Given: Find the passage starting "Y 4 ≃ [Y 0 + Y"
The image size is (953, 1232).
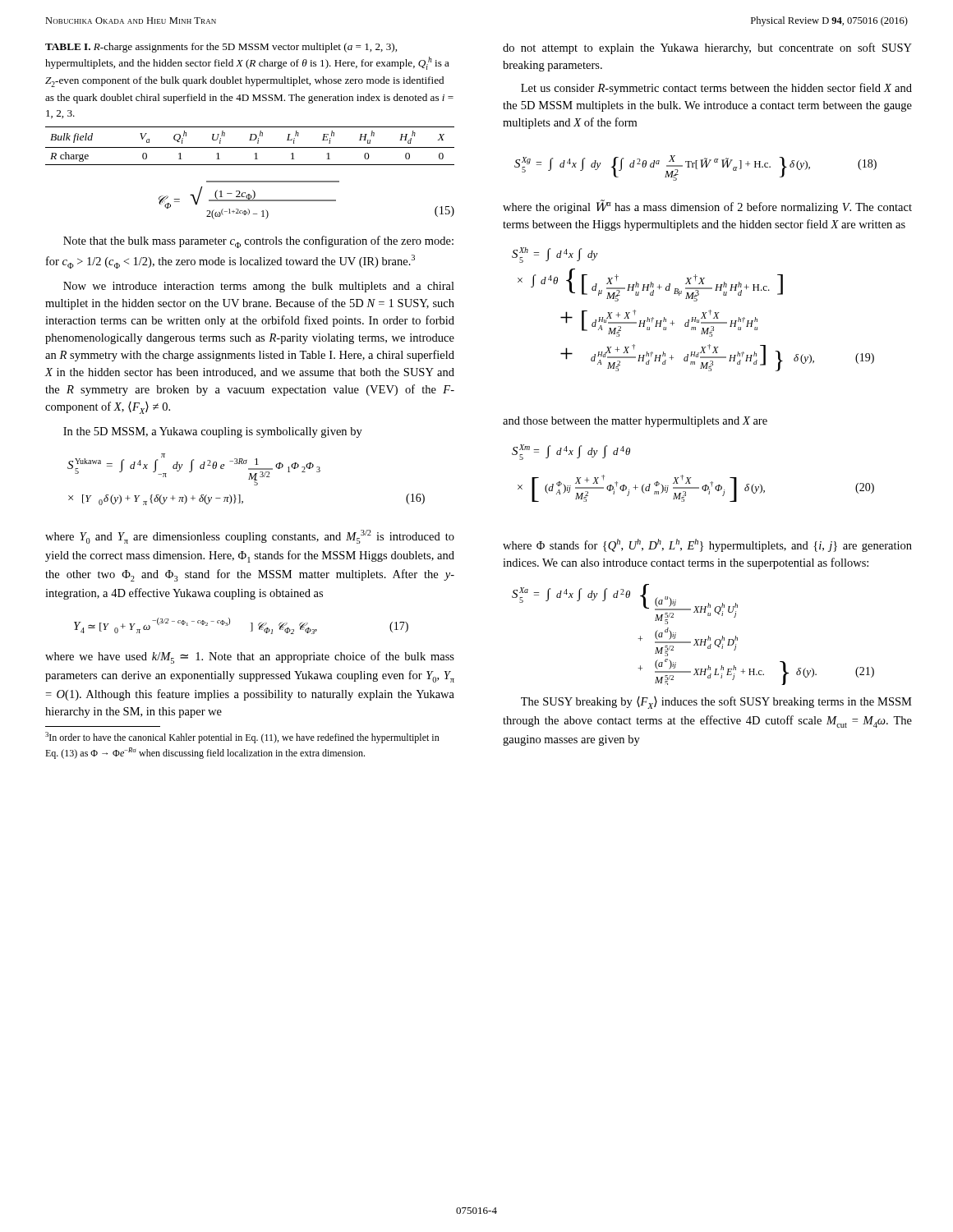Looking at the screenshot, I should click(x=250, y=625).
